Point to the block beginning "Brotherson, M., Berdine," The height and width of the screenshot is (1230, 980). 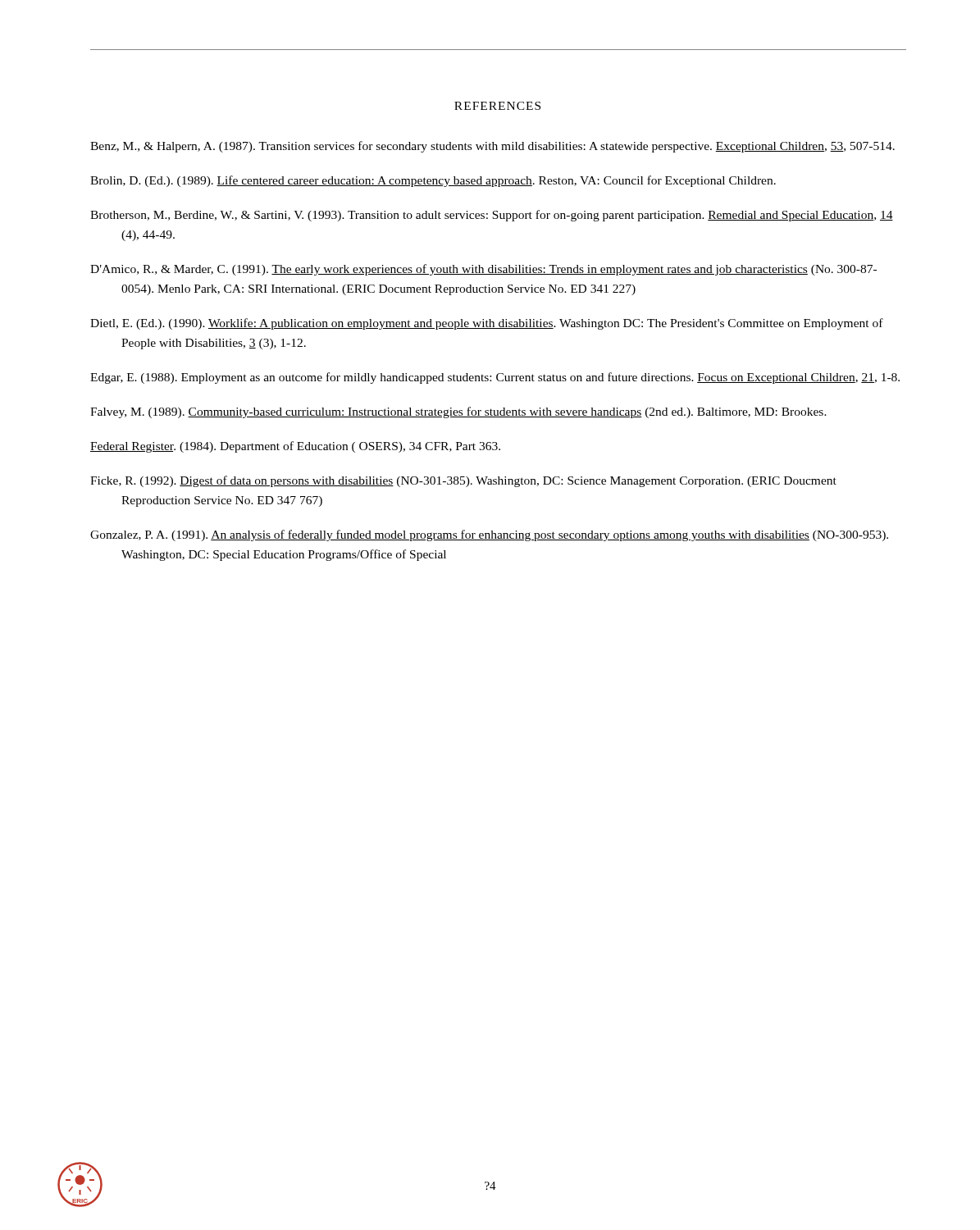point(491,224)
